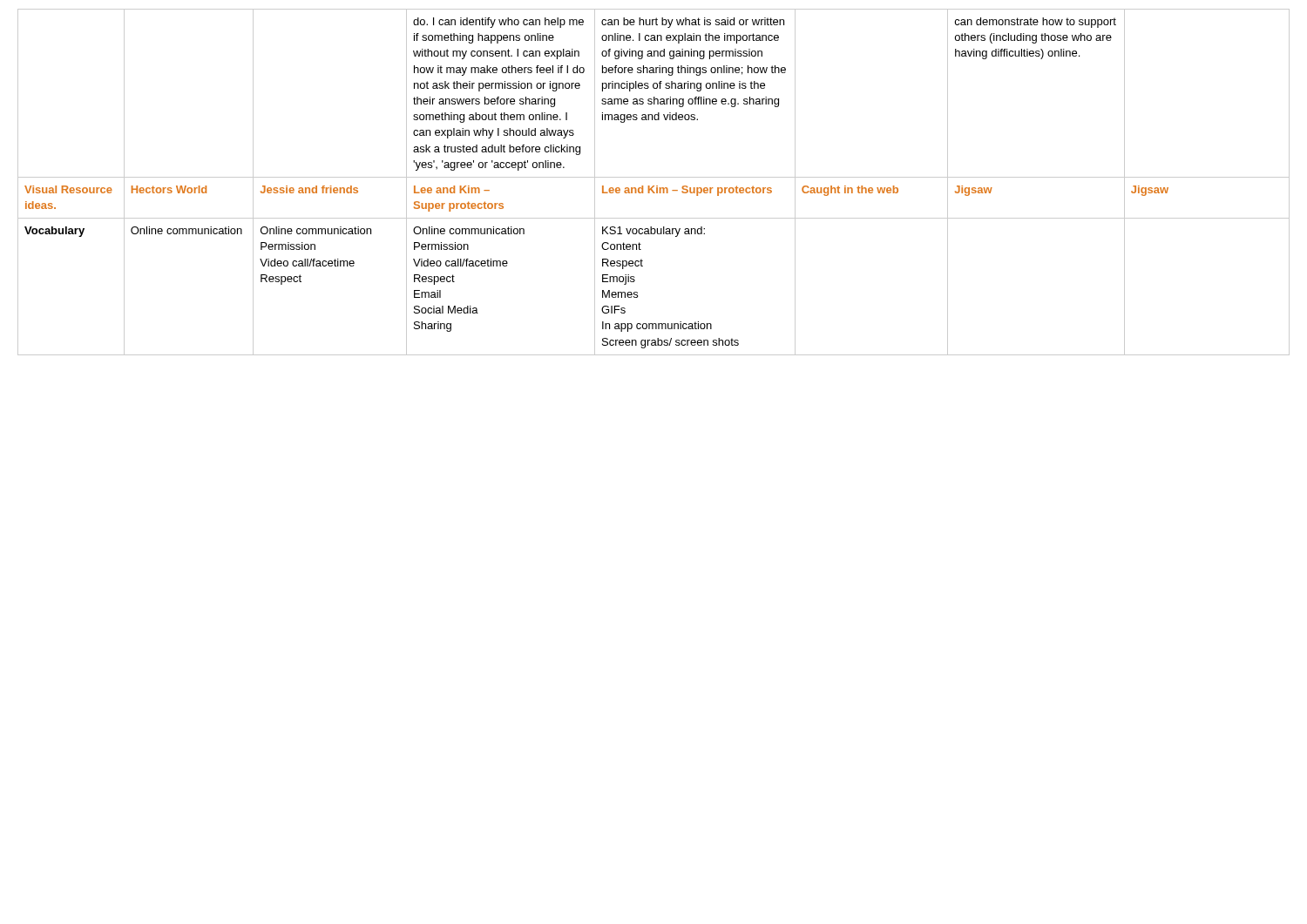Screen dimensions: 924x1307
Task: Click the table
Action: [654, 182]
